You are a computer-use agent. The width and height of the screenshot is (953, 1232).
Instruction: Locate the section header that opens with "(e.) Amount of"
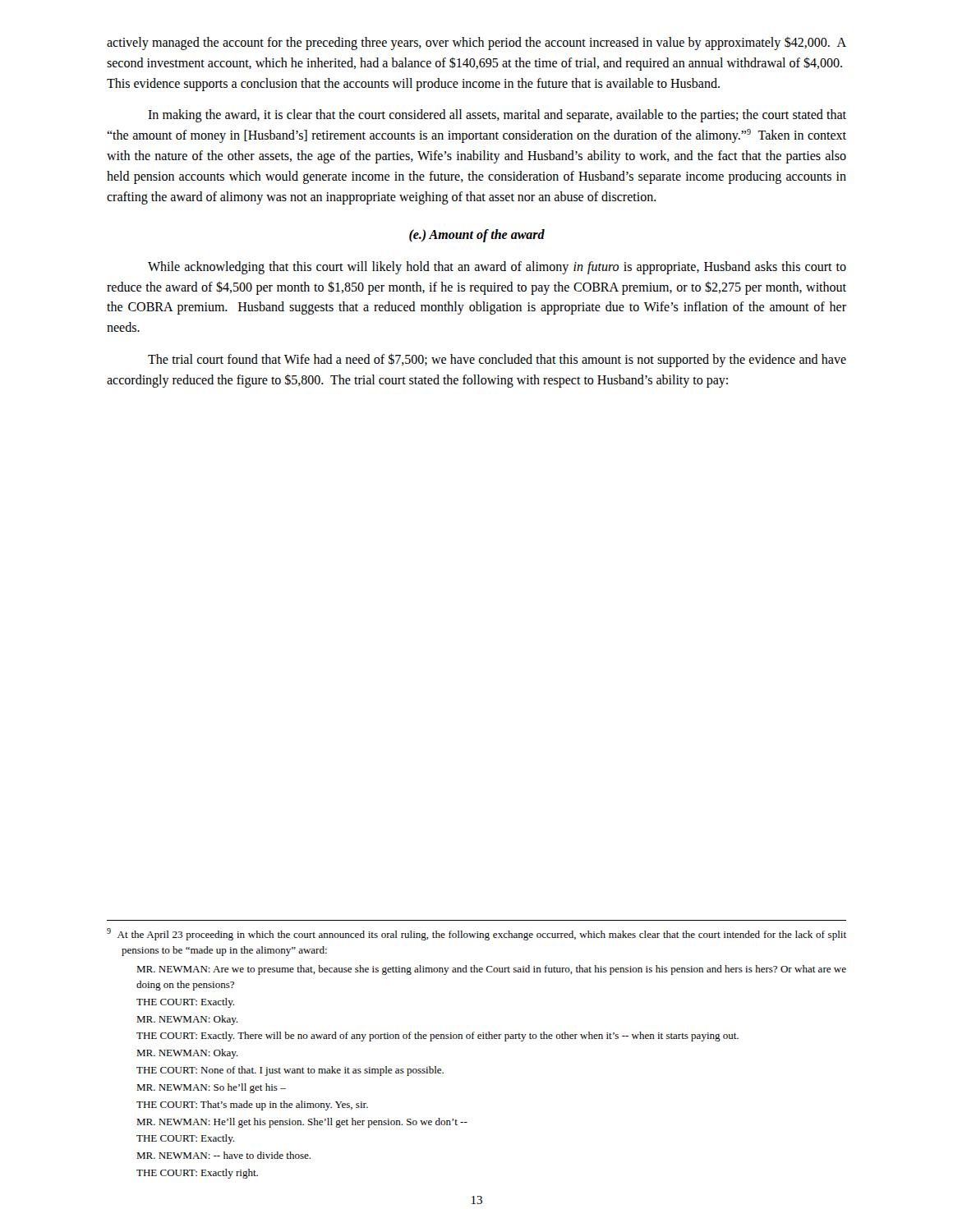[x=476, y=234]
